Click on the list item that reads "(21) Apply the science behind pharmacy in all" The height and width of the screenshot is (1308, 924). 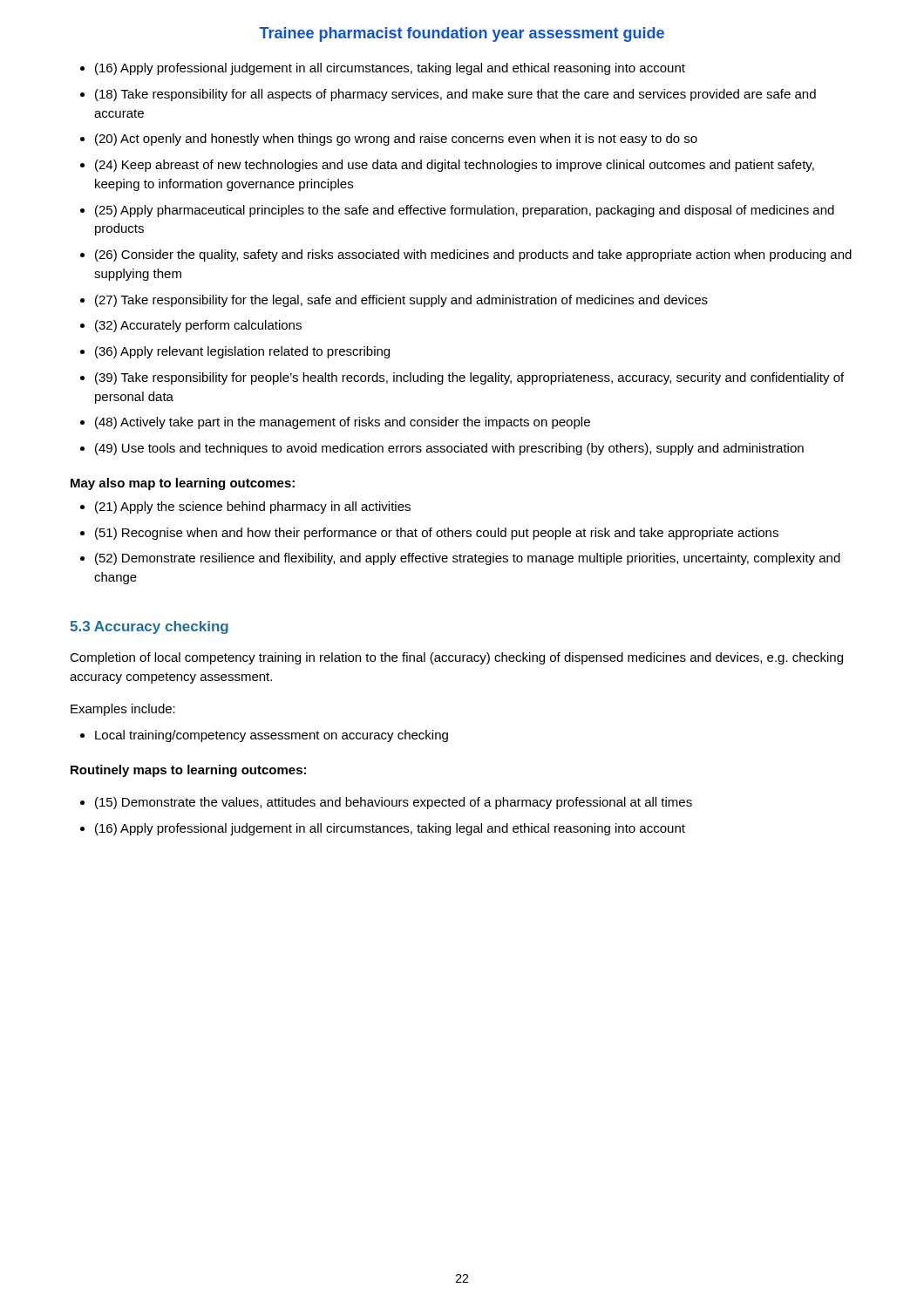[x=253, y=506]
